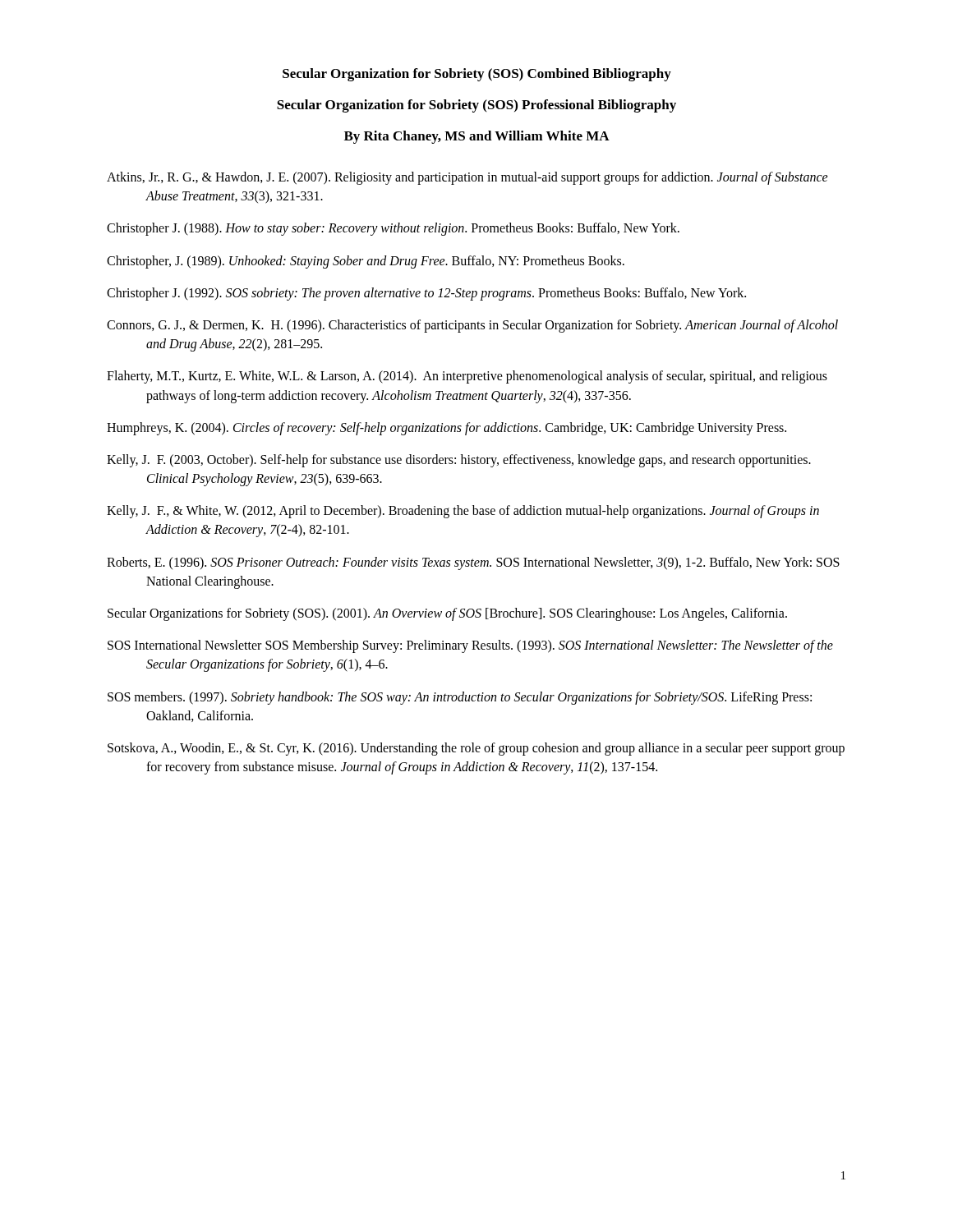Screen dimensions: 1232x953
Task: Locate the list item with the text "Flaherty, M.T., Kurtz, E. White, W.L. & Larson,"
Action: [x=467, y=385]
